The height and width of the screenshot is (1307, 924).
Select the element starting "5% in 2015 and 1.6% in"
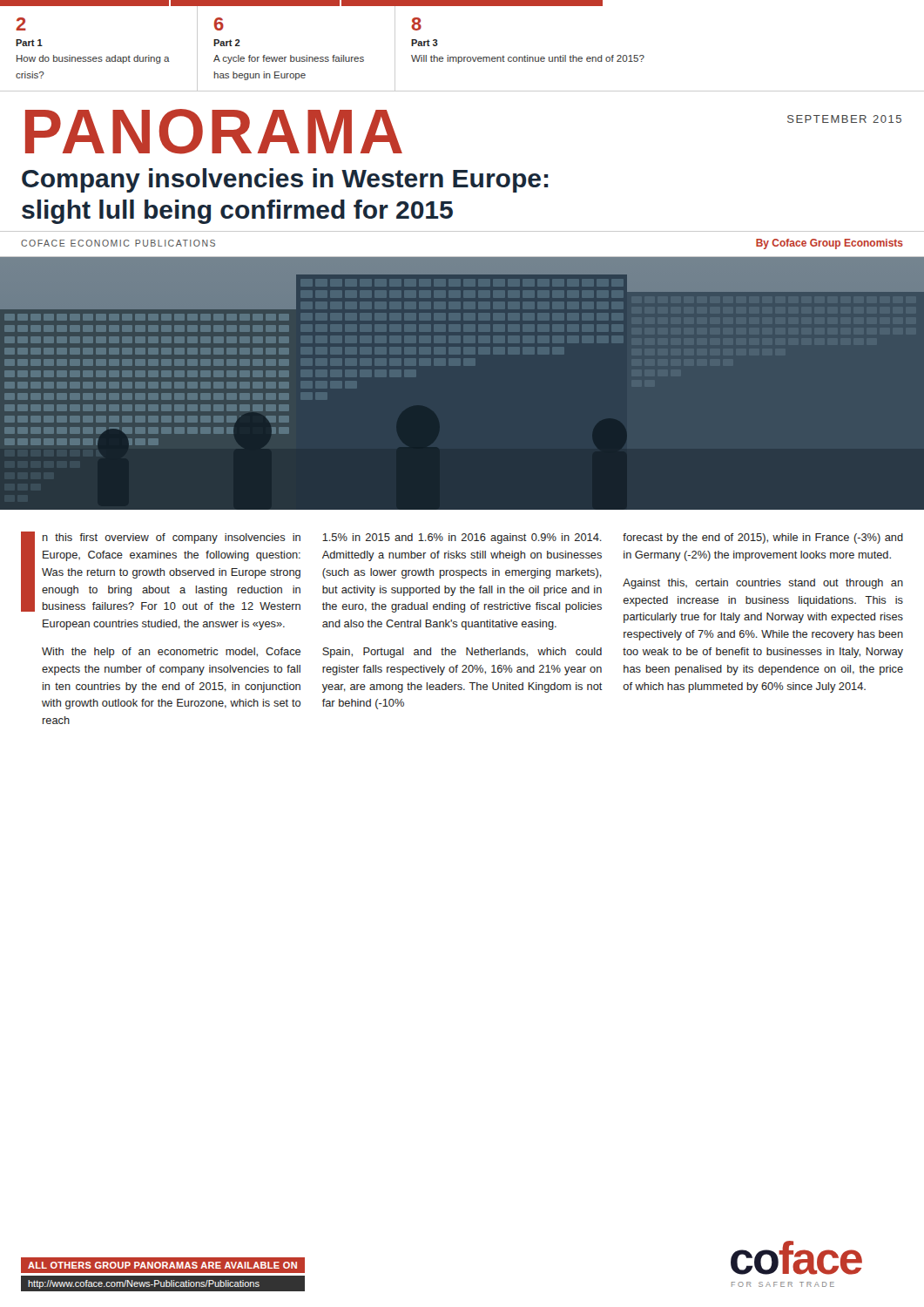(x=462, y=621)
